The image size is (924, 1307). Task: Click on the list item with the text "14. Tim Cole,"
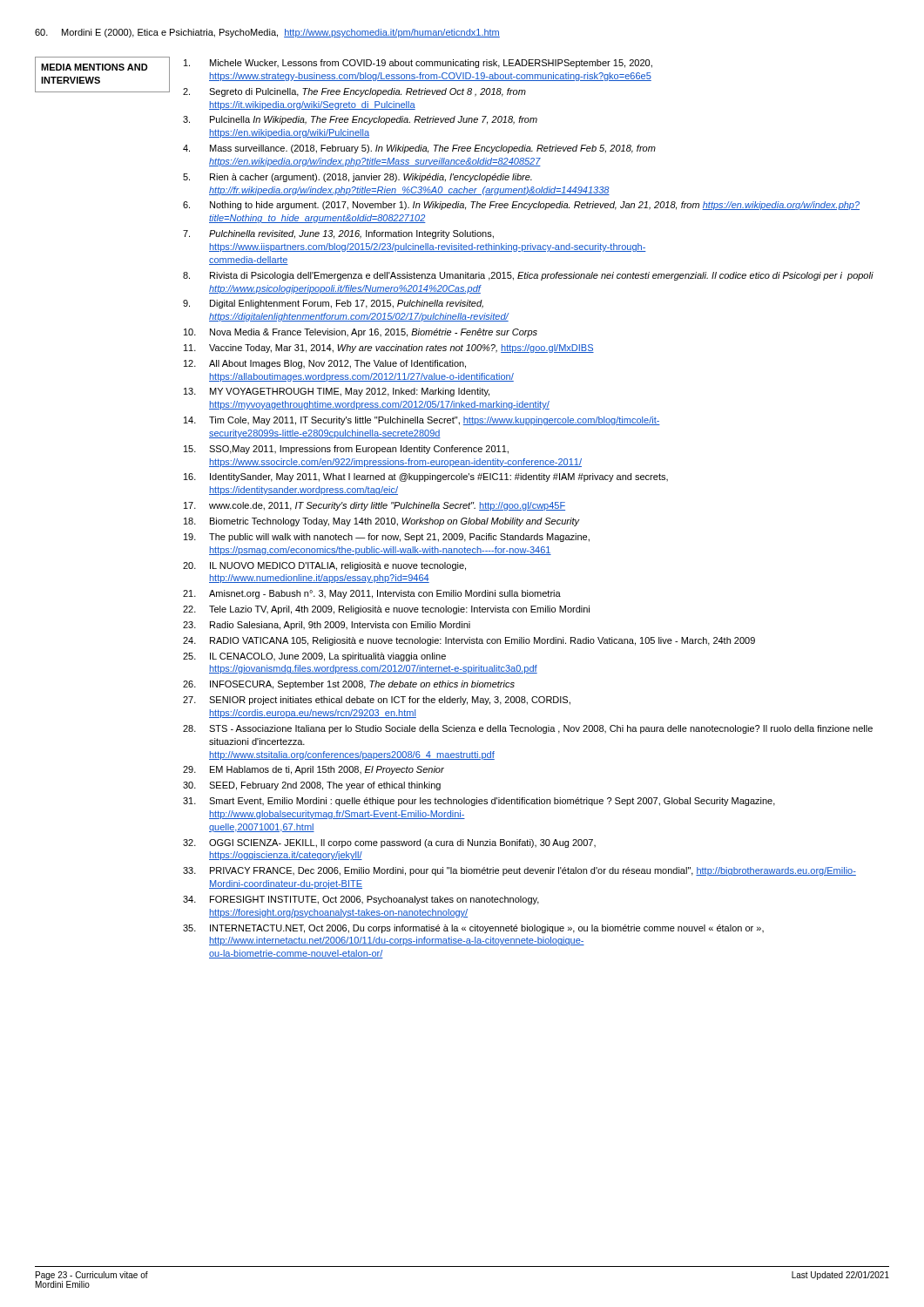pyautogui.click(x=421, y=427)
